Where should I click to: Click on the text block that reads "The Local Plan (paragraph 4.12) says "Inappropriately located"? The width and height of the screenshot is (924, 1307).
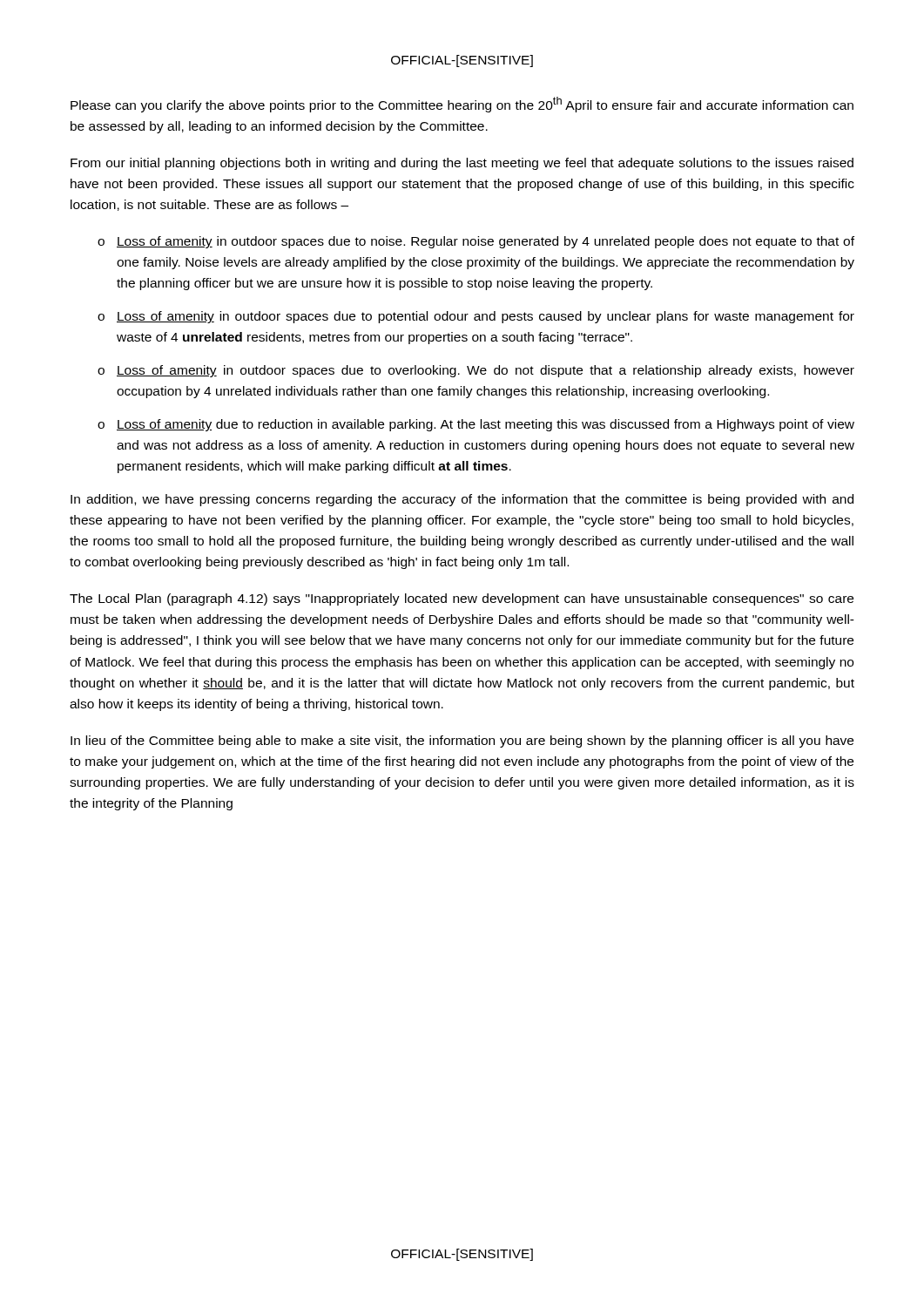pos(462,651)
